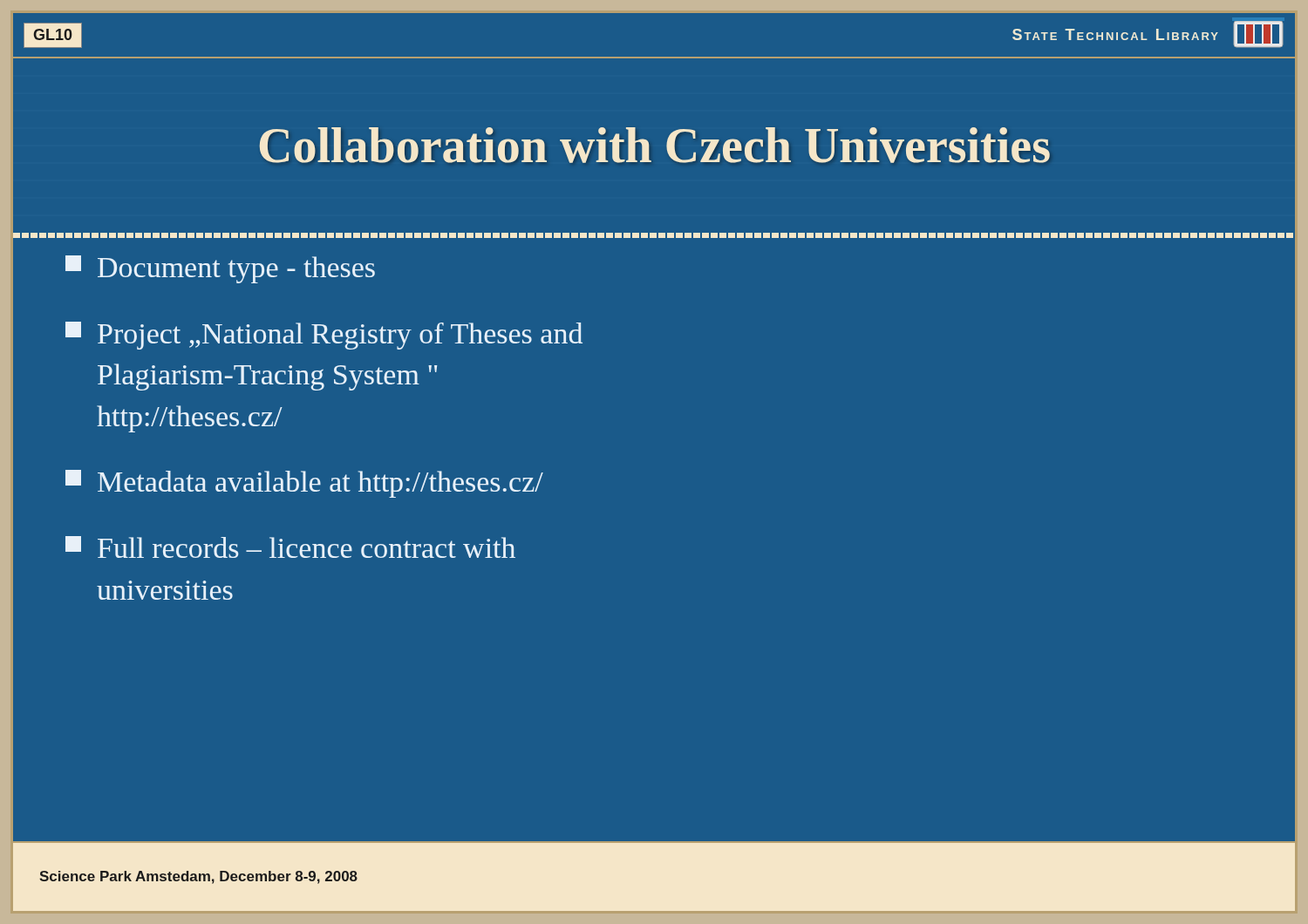This screenshot has height=924, width=1308.
Task: Select the block starting "Metadata available at http://theses.cz/"
Action: tap(304, 484)
